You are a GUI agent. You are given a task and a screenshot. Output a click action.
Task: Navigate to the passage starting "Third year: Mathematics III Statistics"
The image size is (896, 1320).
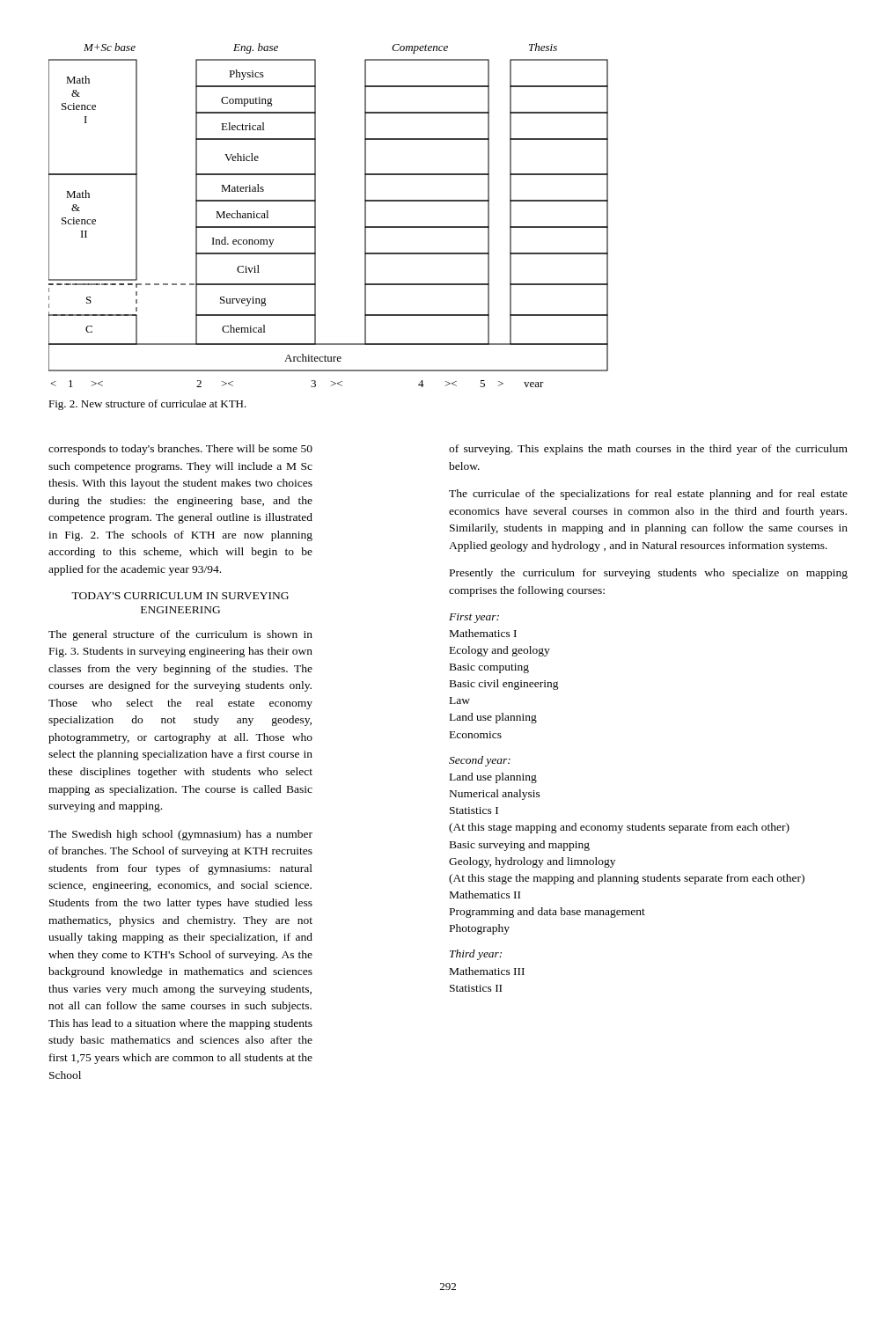[476, 955]
